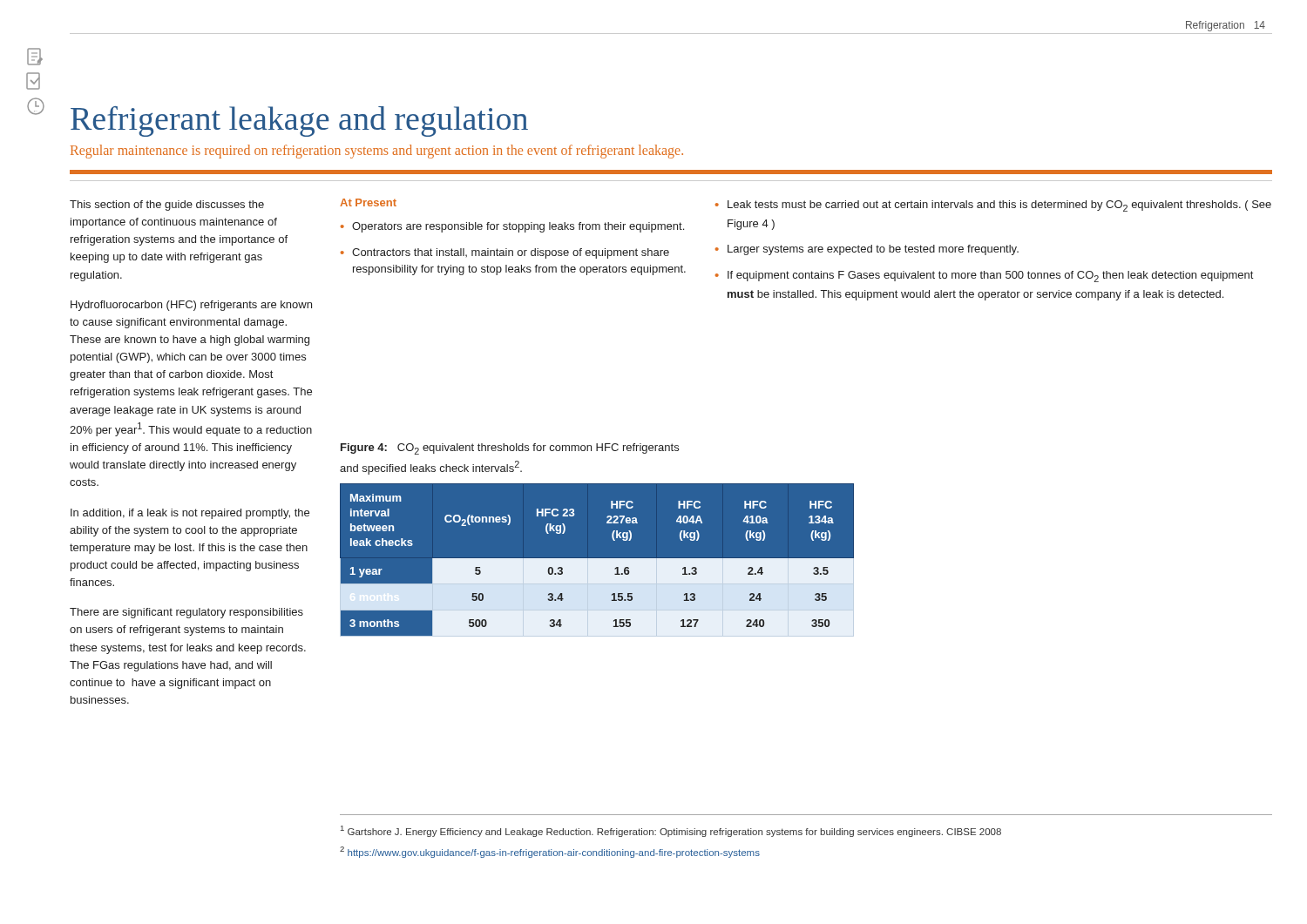Select the table that reads "HFC 23 (kg)"
1307x924 pixels.
click(x=597, y=560)
